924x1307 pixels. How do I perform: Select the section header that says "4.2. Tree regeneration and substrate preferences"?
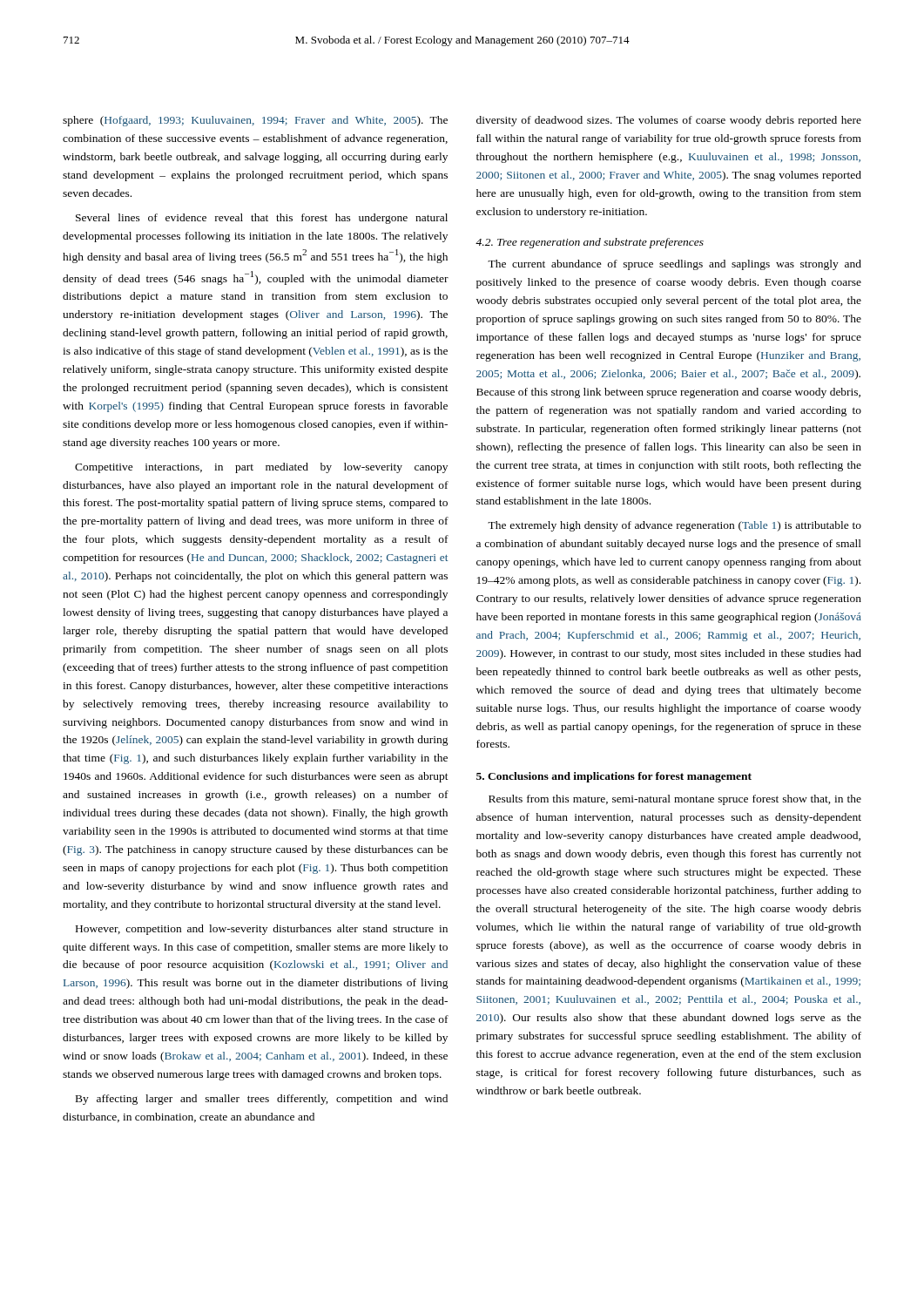(590, 241)
